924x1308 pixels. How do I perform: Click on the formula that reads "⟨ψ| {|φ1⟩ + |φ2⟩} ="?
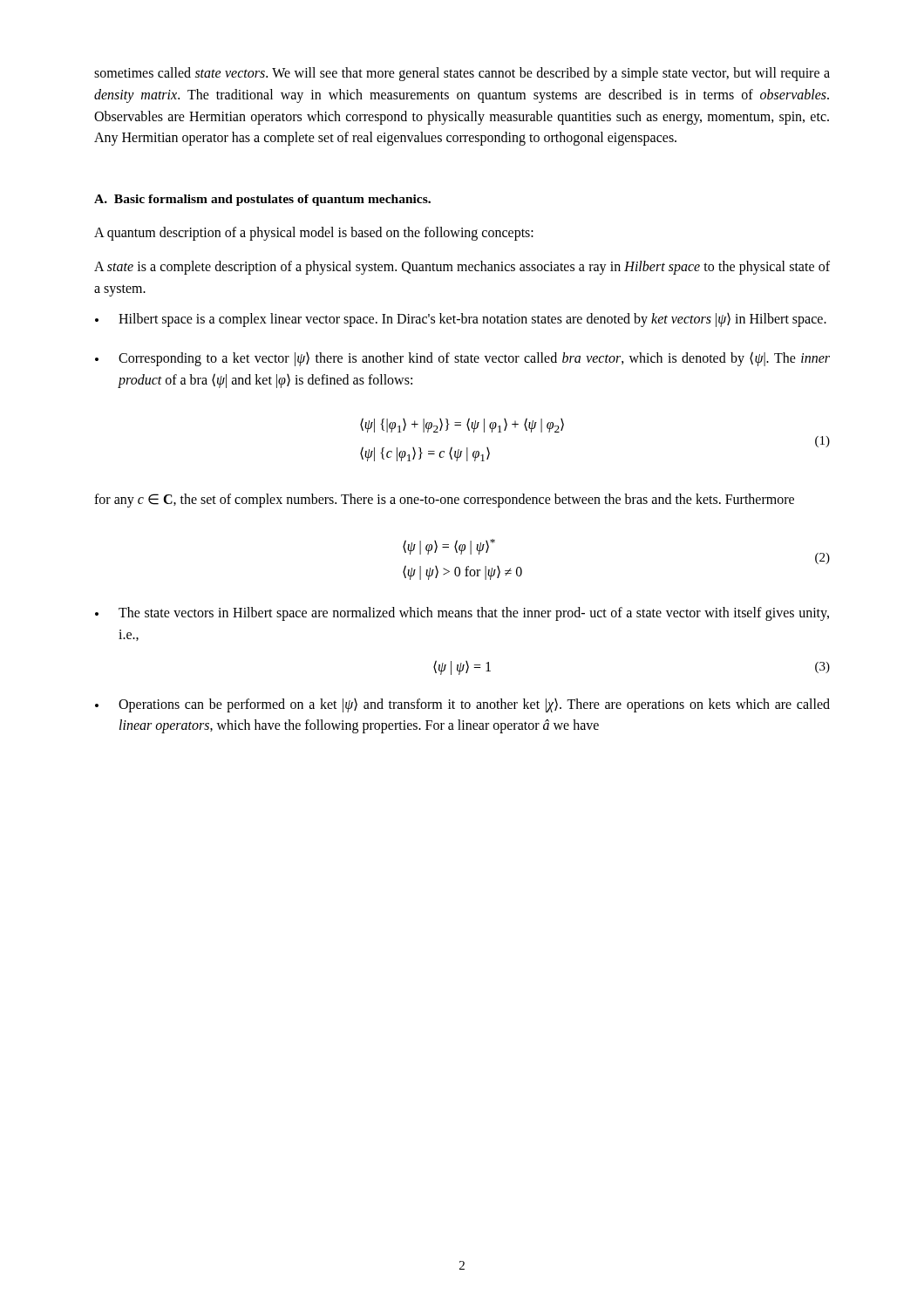pos(462,425)
